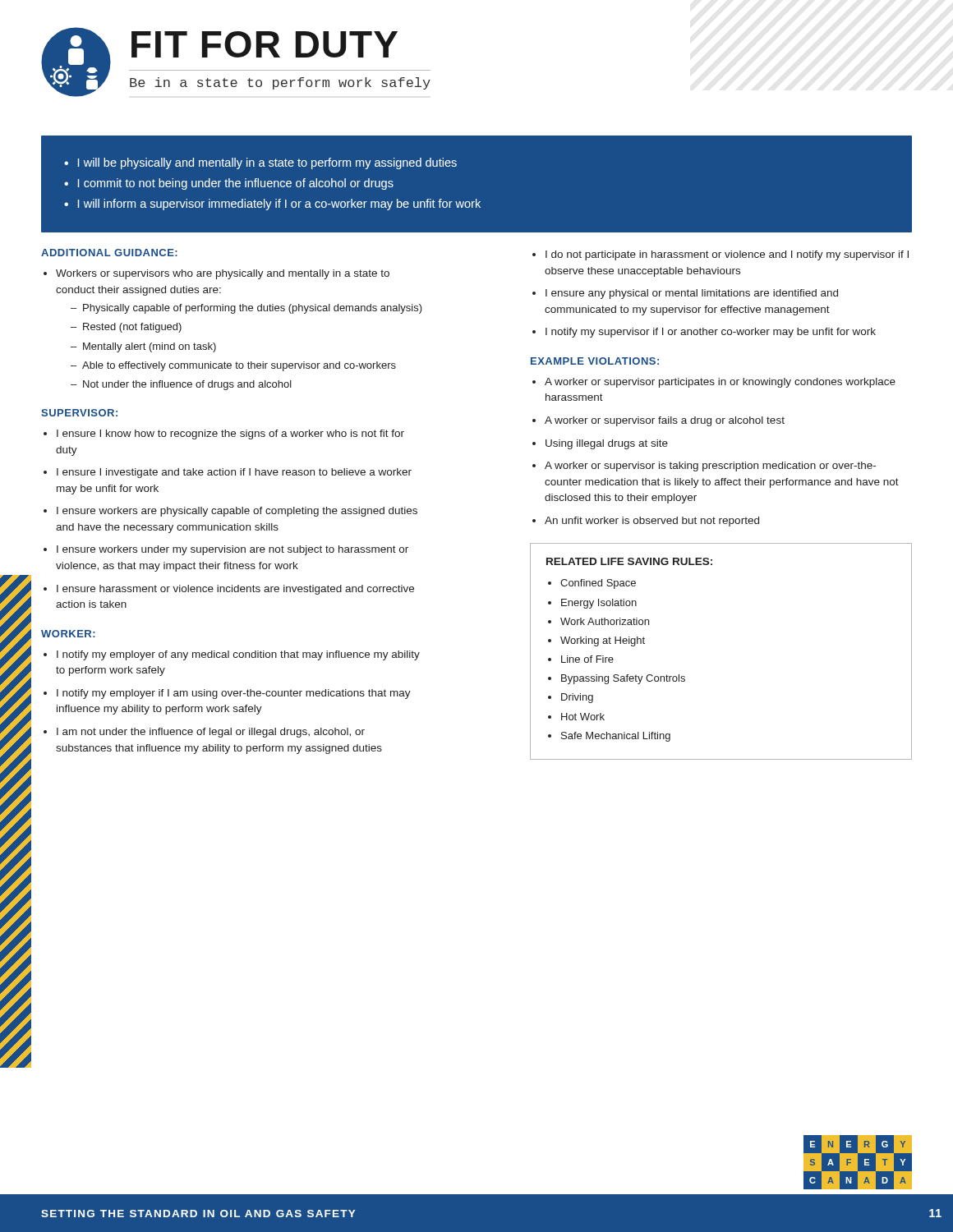Locate the list item that says "Using illegal drugs"

pyautogui.click(x=606, y=443)
